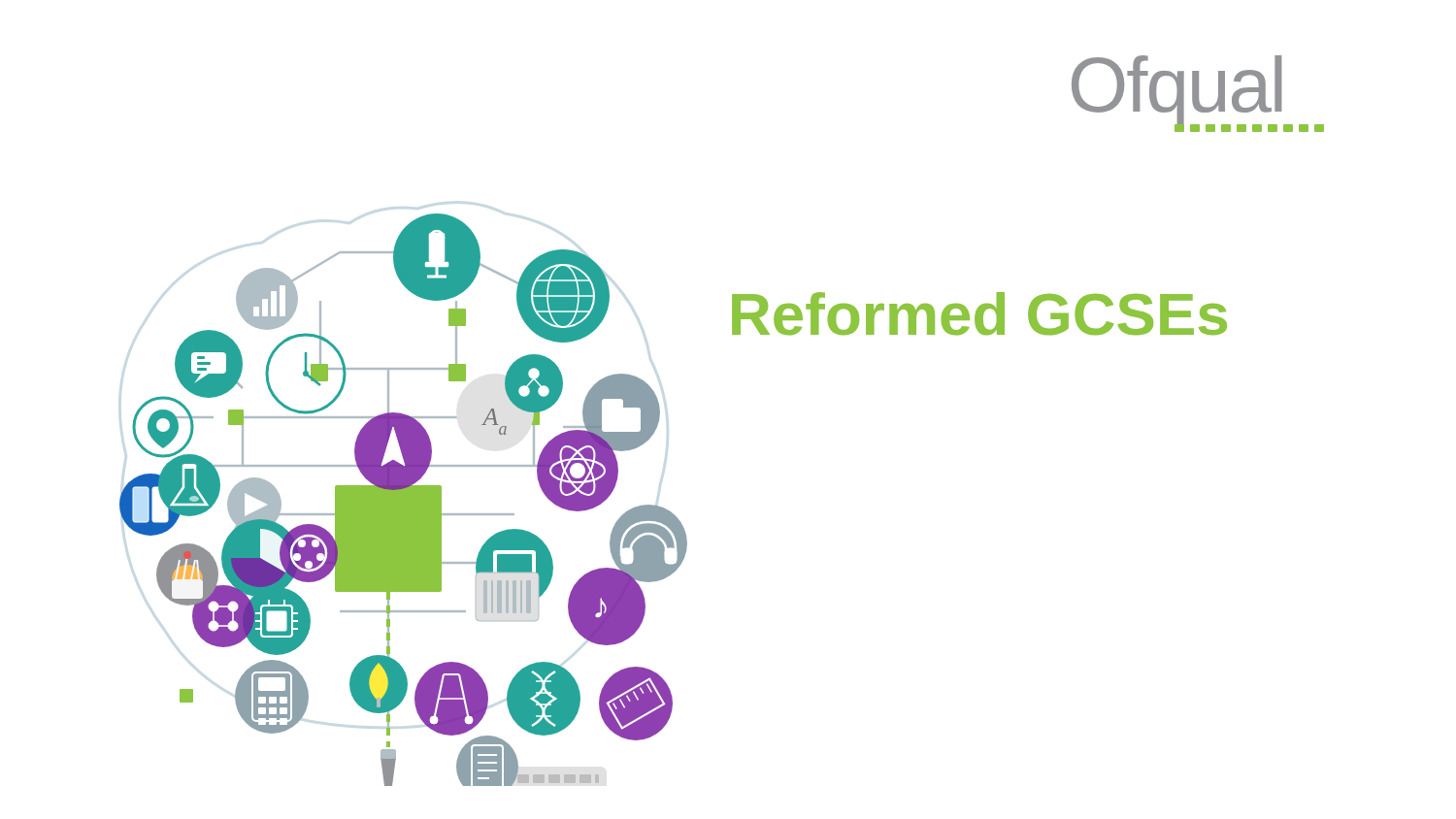Click on the logo
The image size is (1456, 819).
pyautogui.click(x=1223, y=89)
